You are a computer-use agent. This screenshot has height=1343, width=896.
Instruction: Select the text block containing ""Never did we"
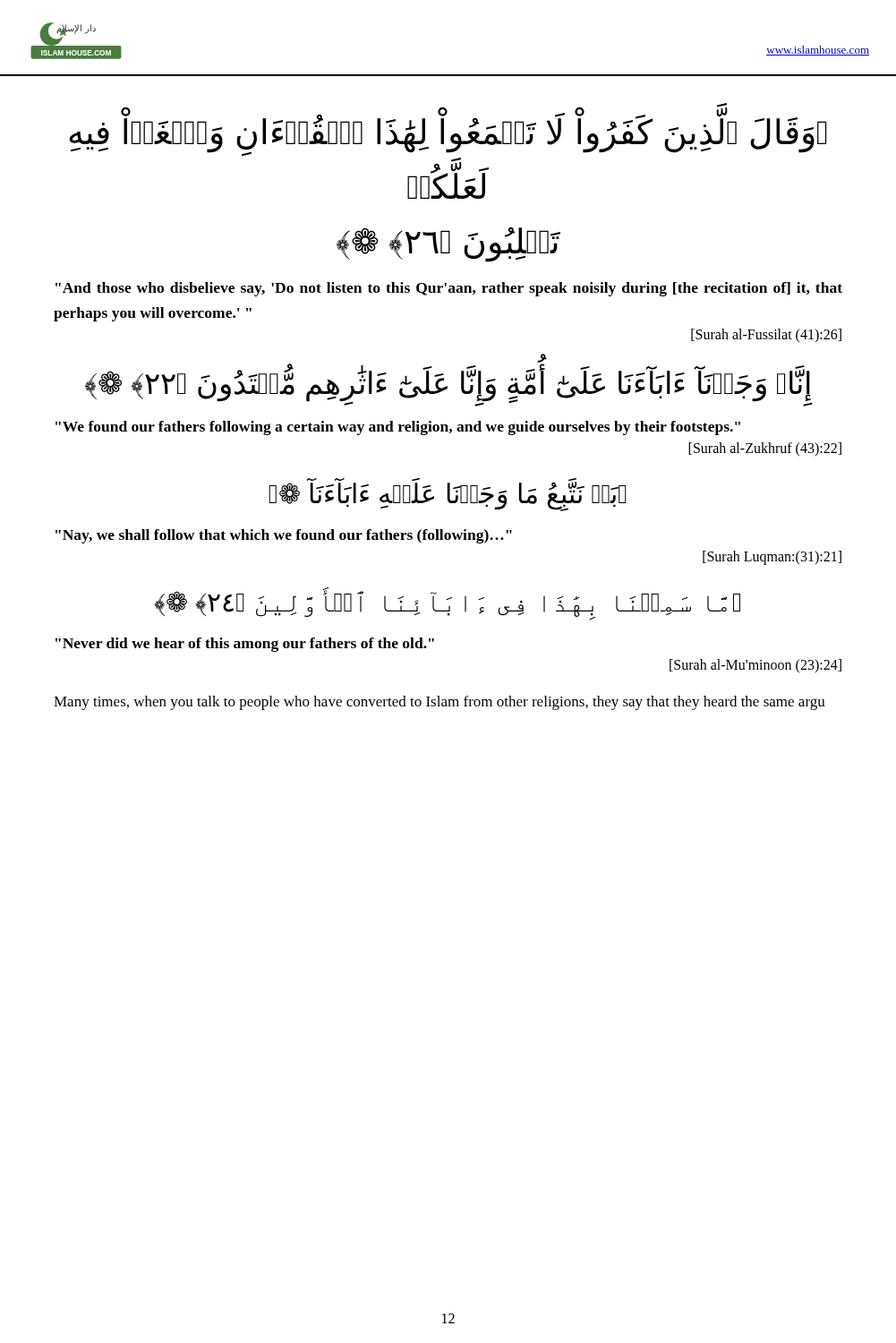(245, 643)
